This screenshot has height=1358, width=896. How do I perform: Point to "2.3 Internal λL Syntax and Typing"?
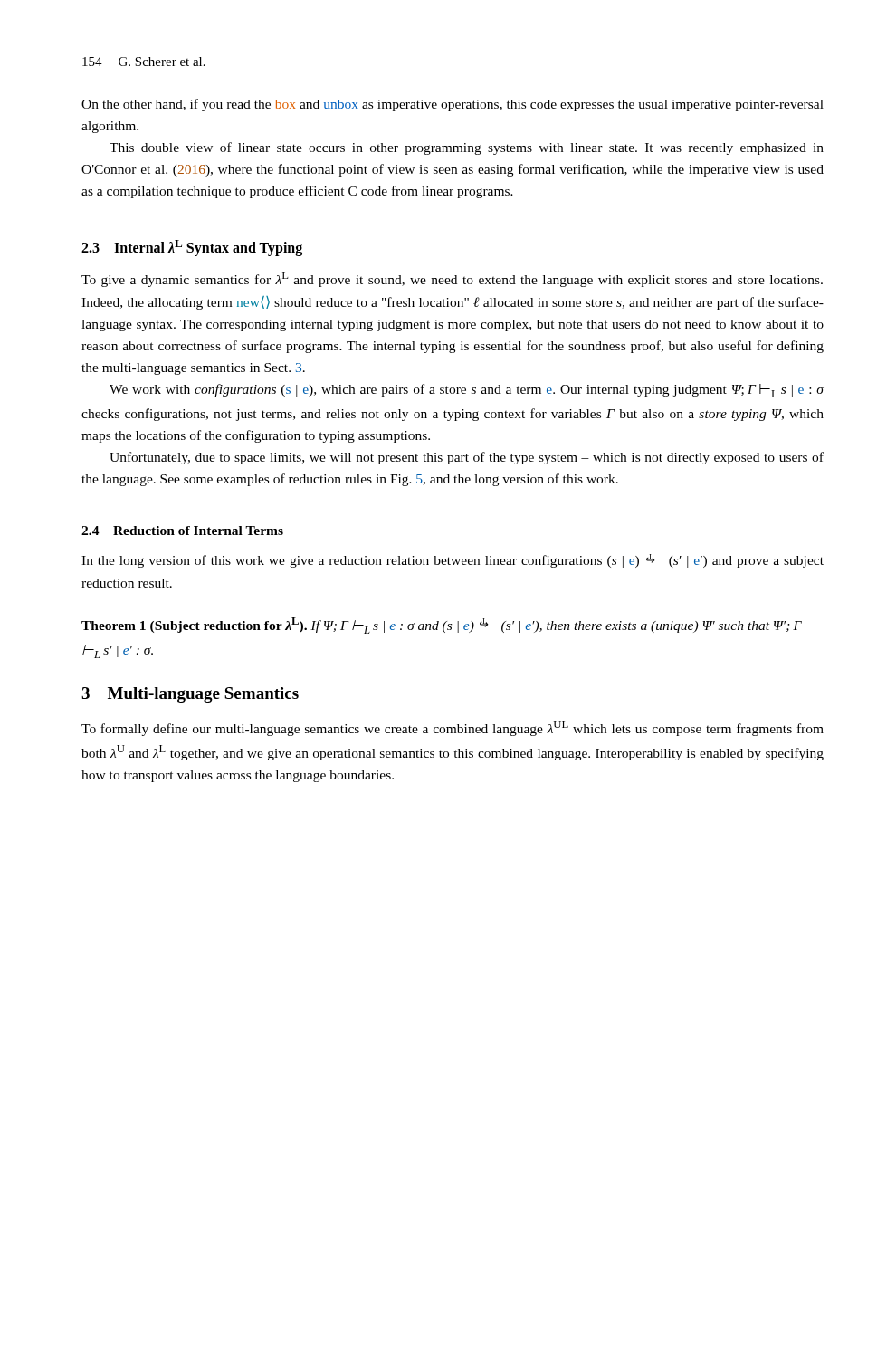point(192,246)
